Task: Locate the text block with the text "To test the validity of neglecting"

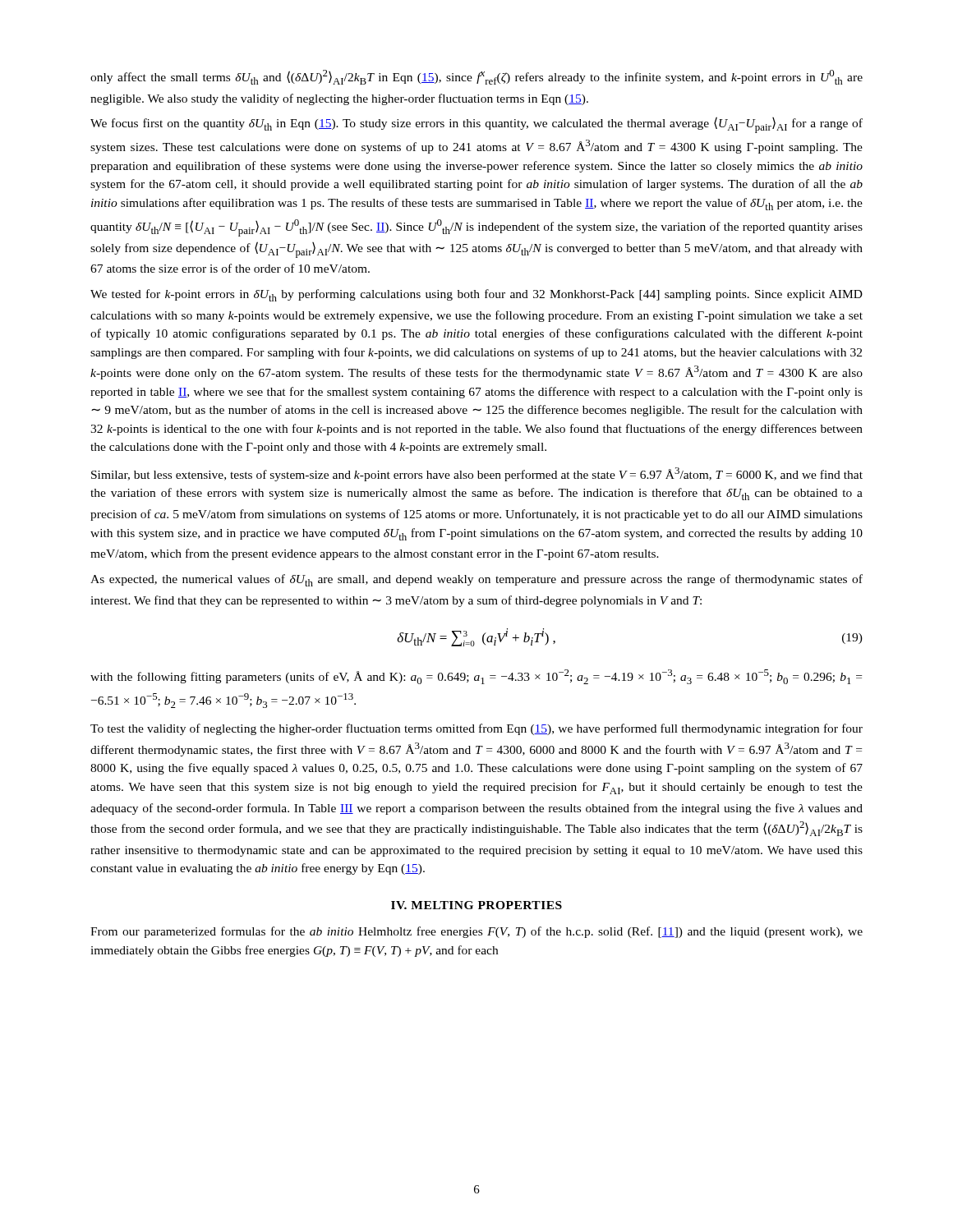Action: coord(476,799)
